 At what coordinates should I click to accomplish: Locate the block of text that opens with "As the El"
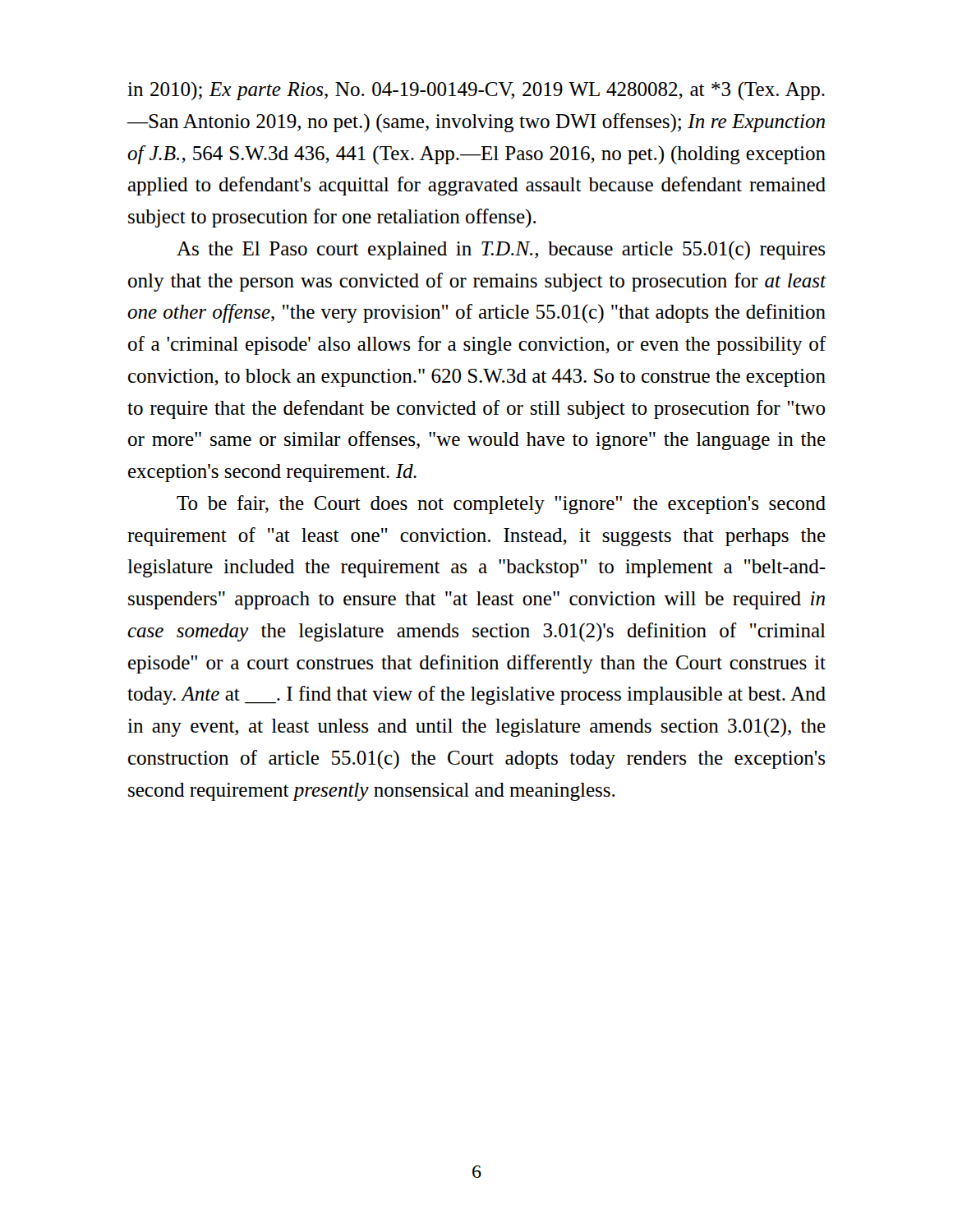click(476, 360)
